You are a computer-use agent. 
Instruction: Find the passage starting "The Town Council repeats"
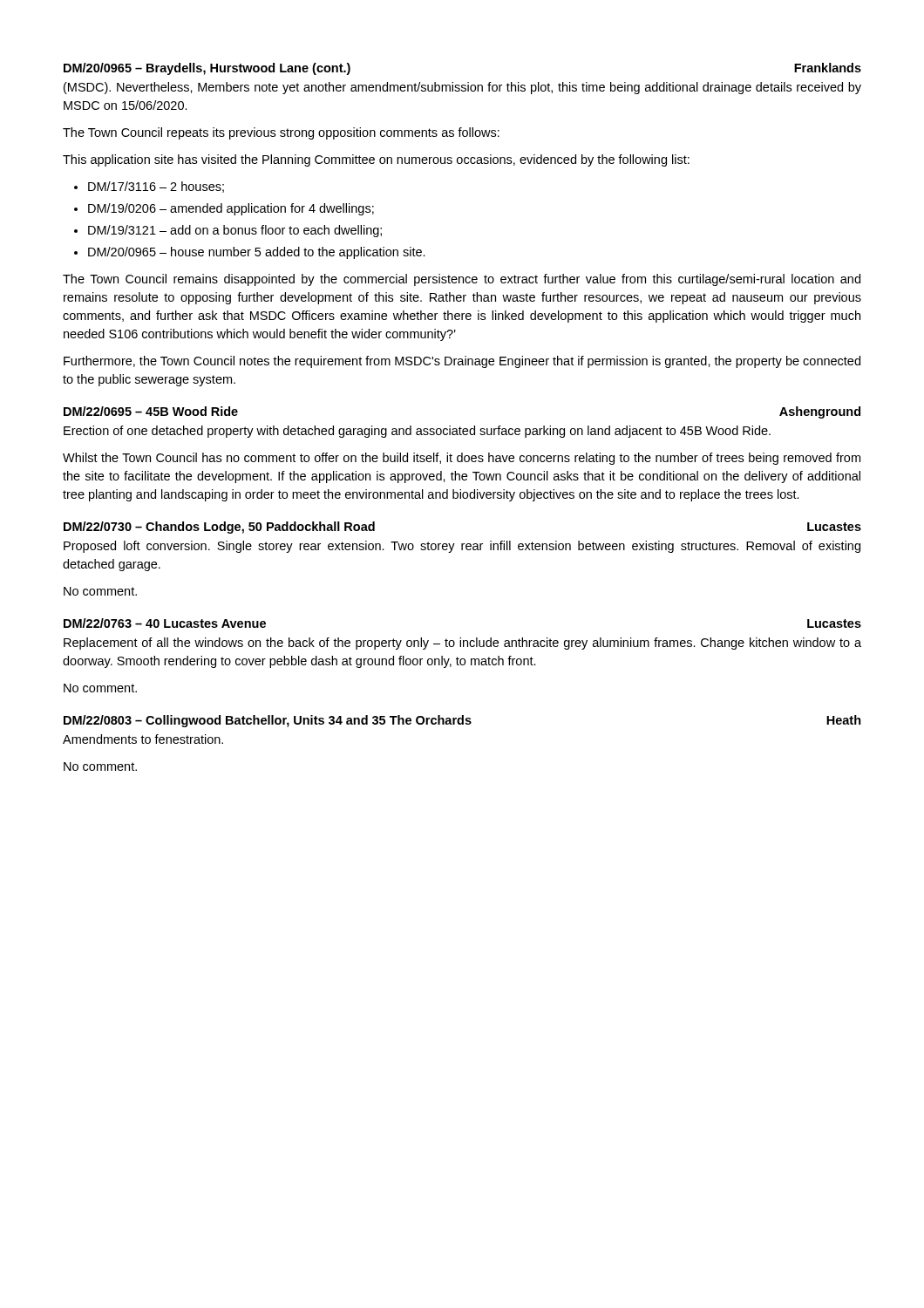tap(462, 133)
